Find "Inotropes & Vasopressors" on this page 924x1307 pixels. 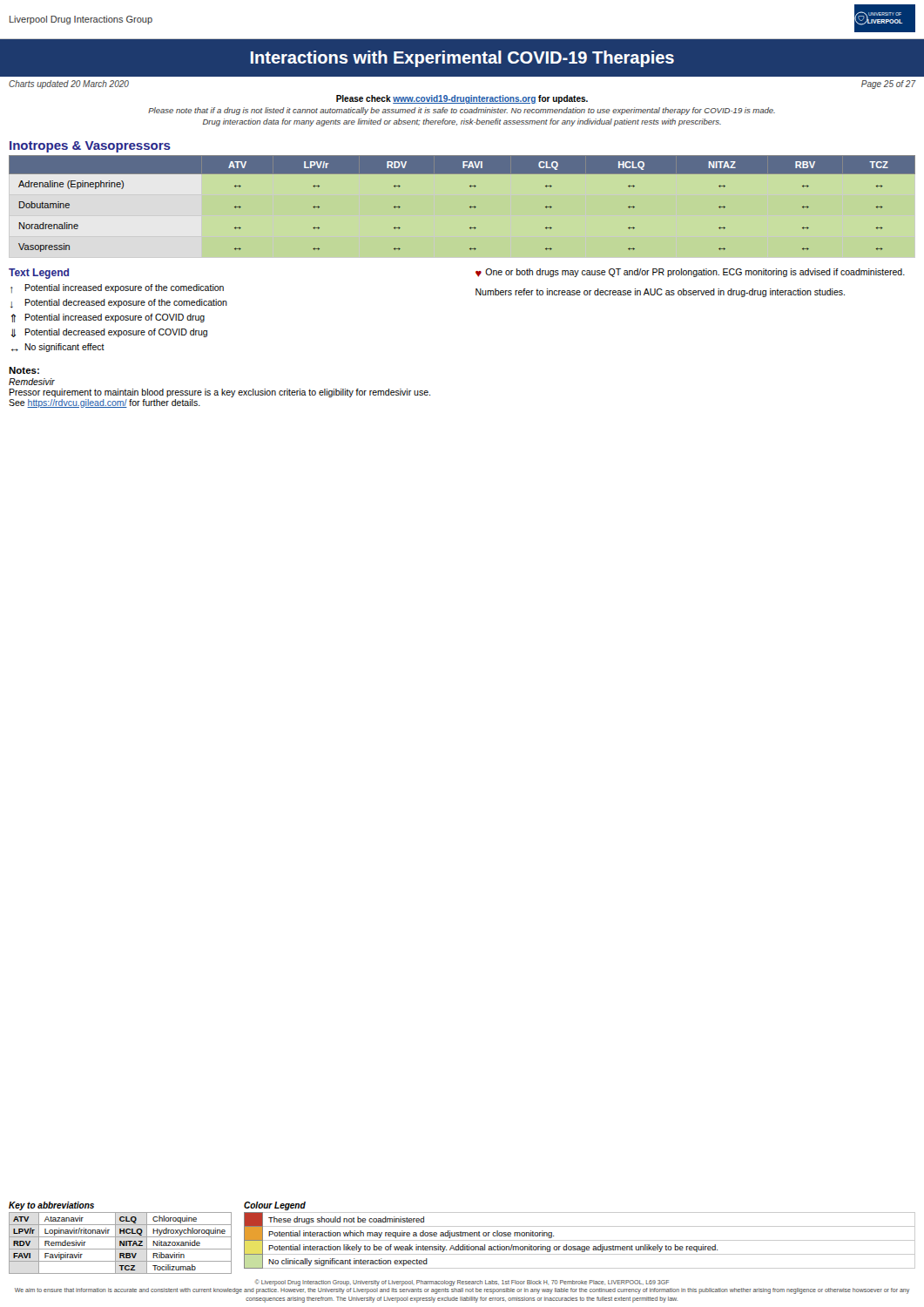90,145
